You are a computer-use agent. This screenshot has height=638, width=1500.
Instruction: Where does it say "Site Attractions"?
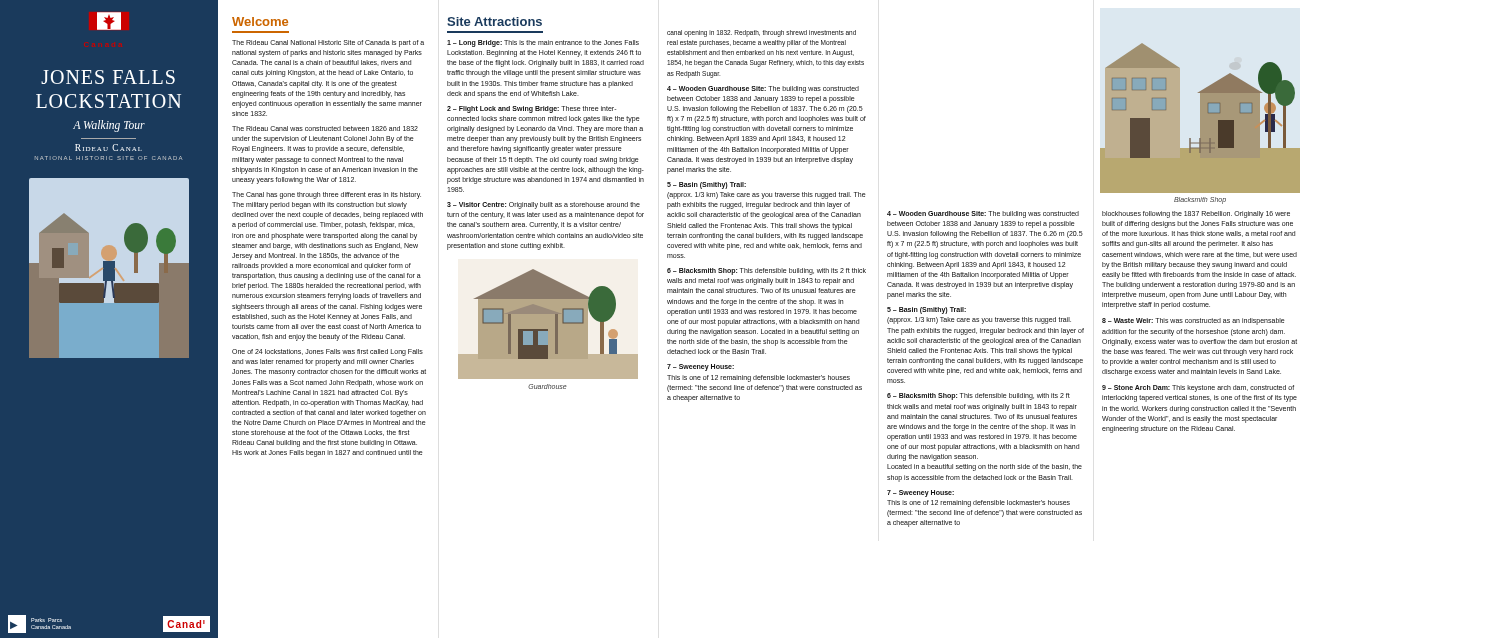pyautogui.click(x=495, y=23)
